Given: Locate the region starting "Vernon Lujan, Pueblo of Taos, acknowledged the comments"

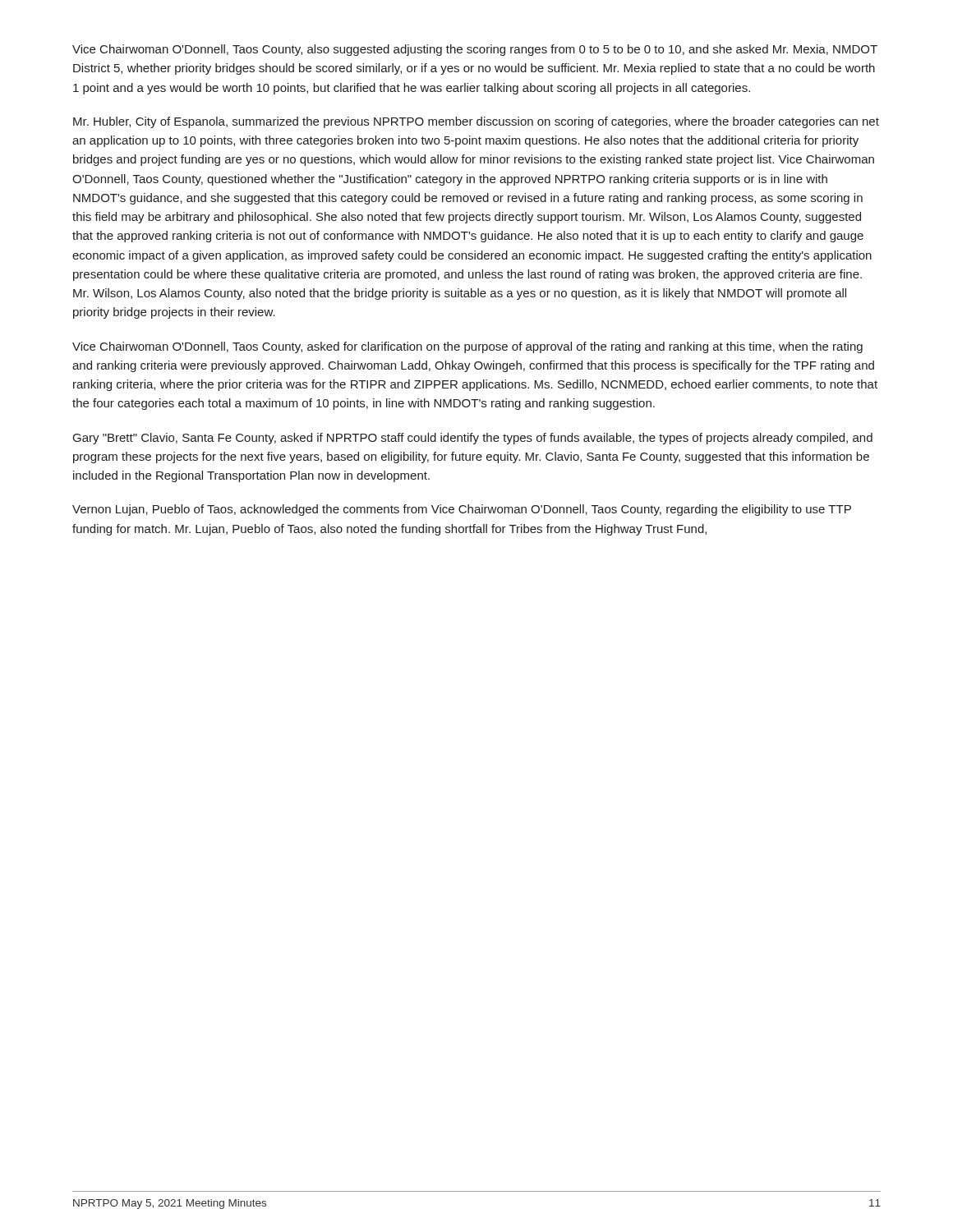Looking at the screenshot, I should (x=462, y=519).
